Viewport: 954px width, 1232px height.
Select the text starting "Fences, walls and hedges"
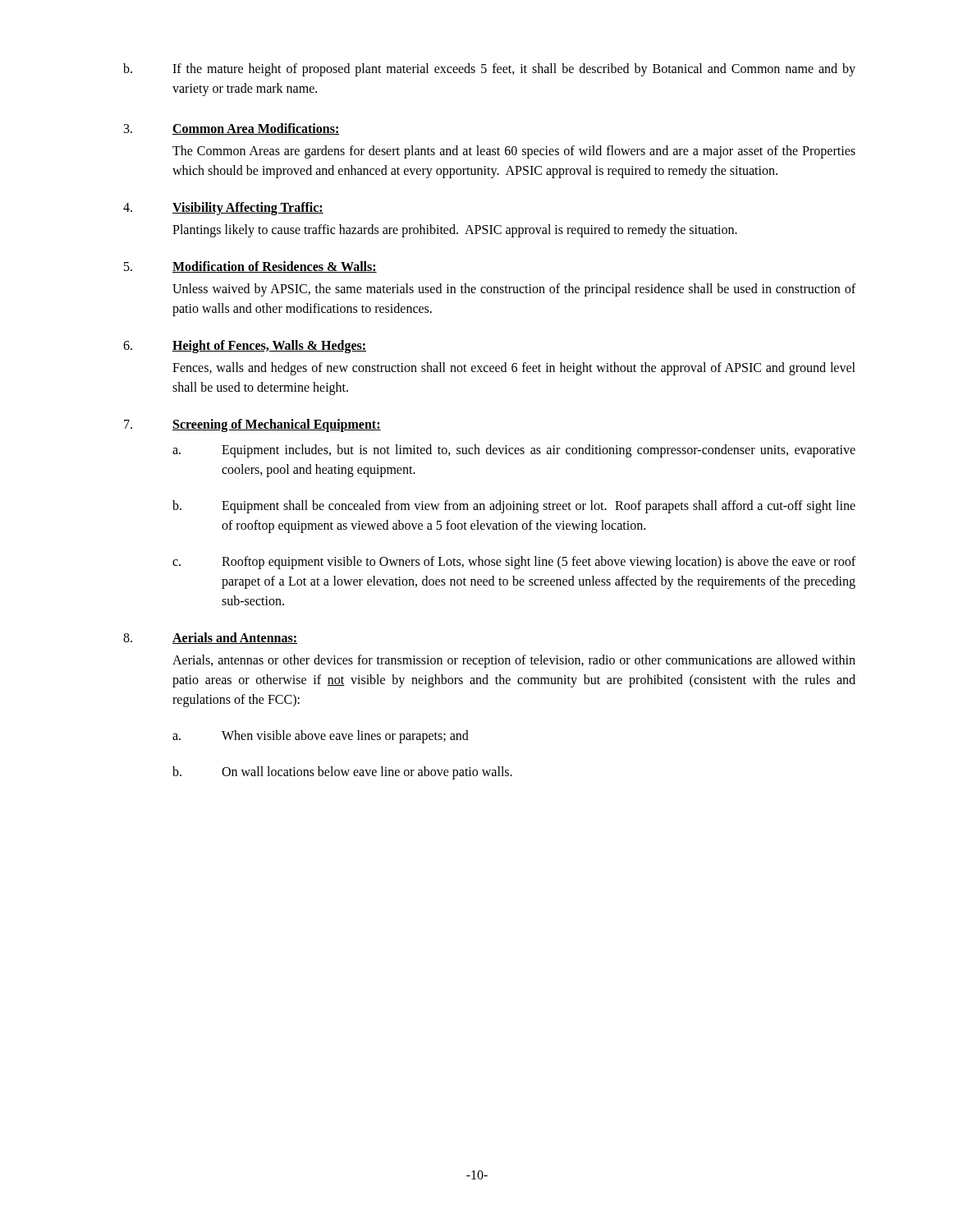514,377
